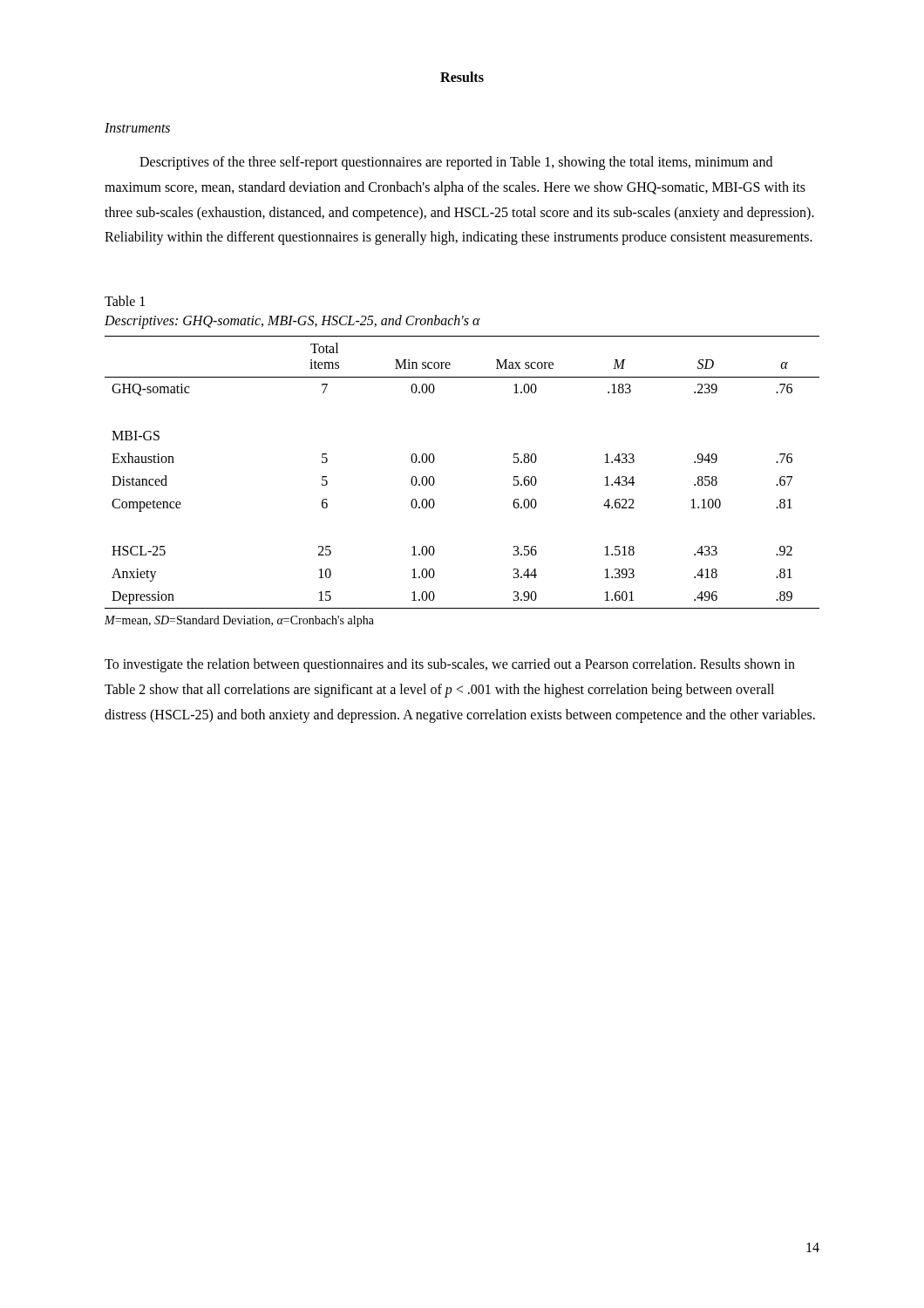Viewport: 924px width, 1308px height.
Task: Locate the table
Action: point(462,482)
